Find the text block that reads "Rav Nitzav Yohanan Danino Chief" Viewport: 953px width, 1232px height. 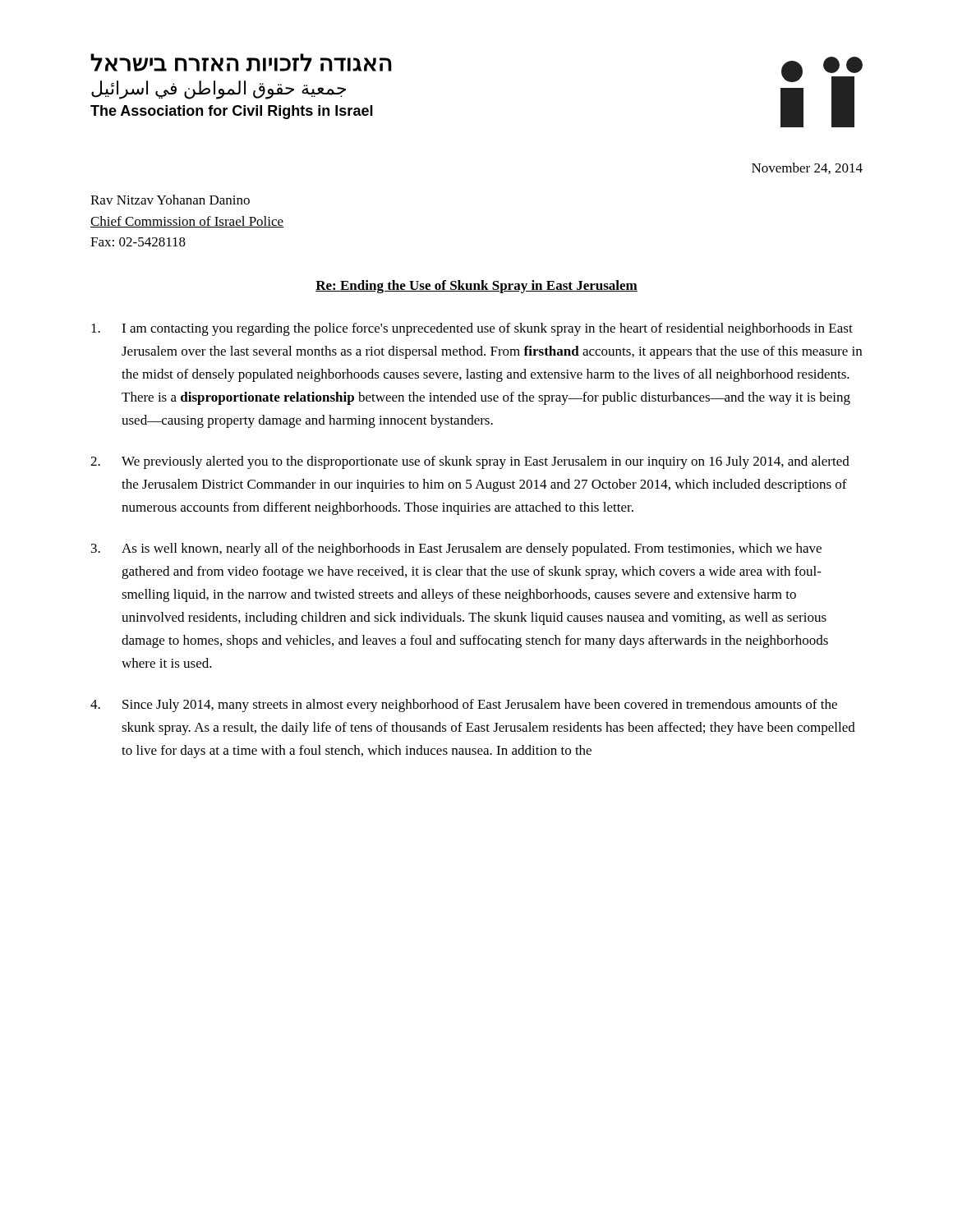(187, 221)
